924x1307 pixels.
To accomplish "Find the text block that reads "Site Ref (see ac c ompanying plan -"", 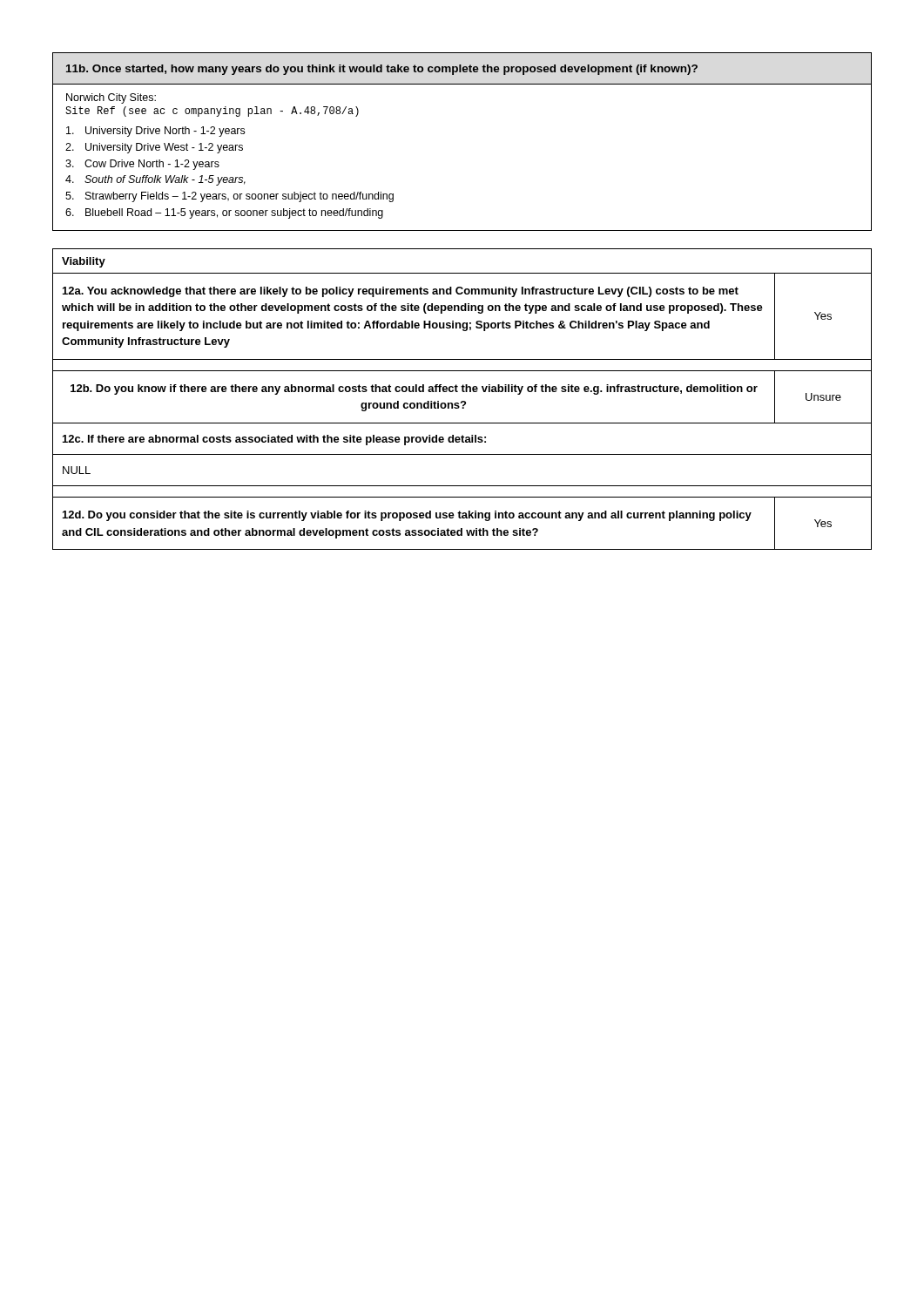I will coord(213,112).
